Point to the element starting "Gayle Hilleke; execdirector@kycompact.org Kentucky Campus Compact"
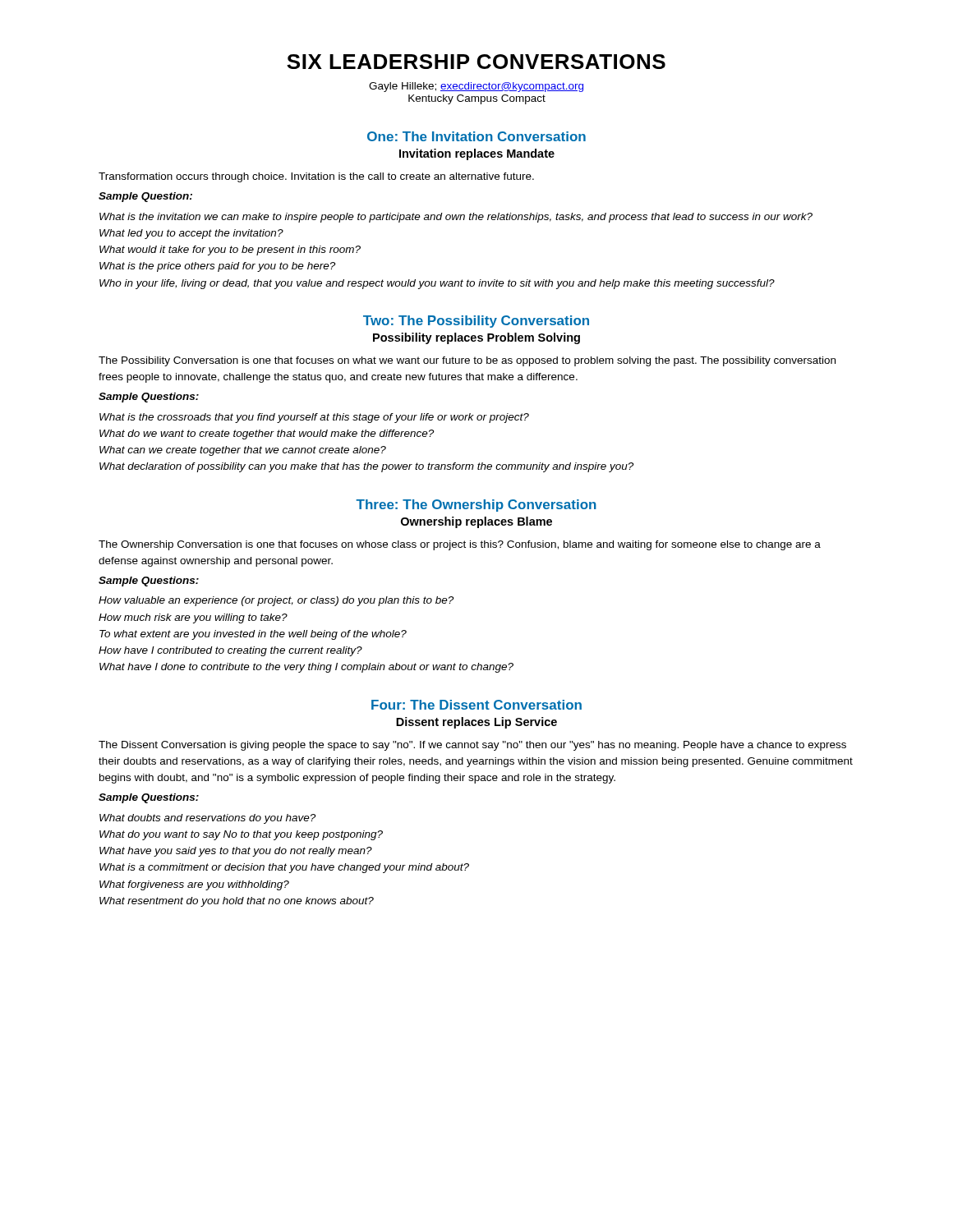This screenshot has height=1232, width=953. coord(476,92)
